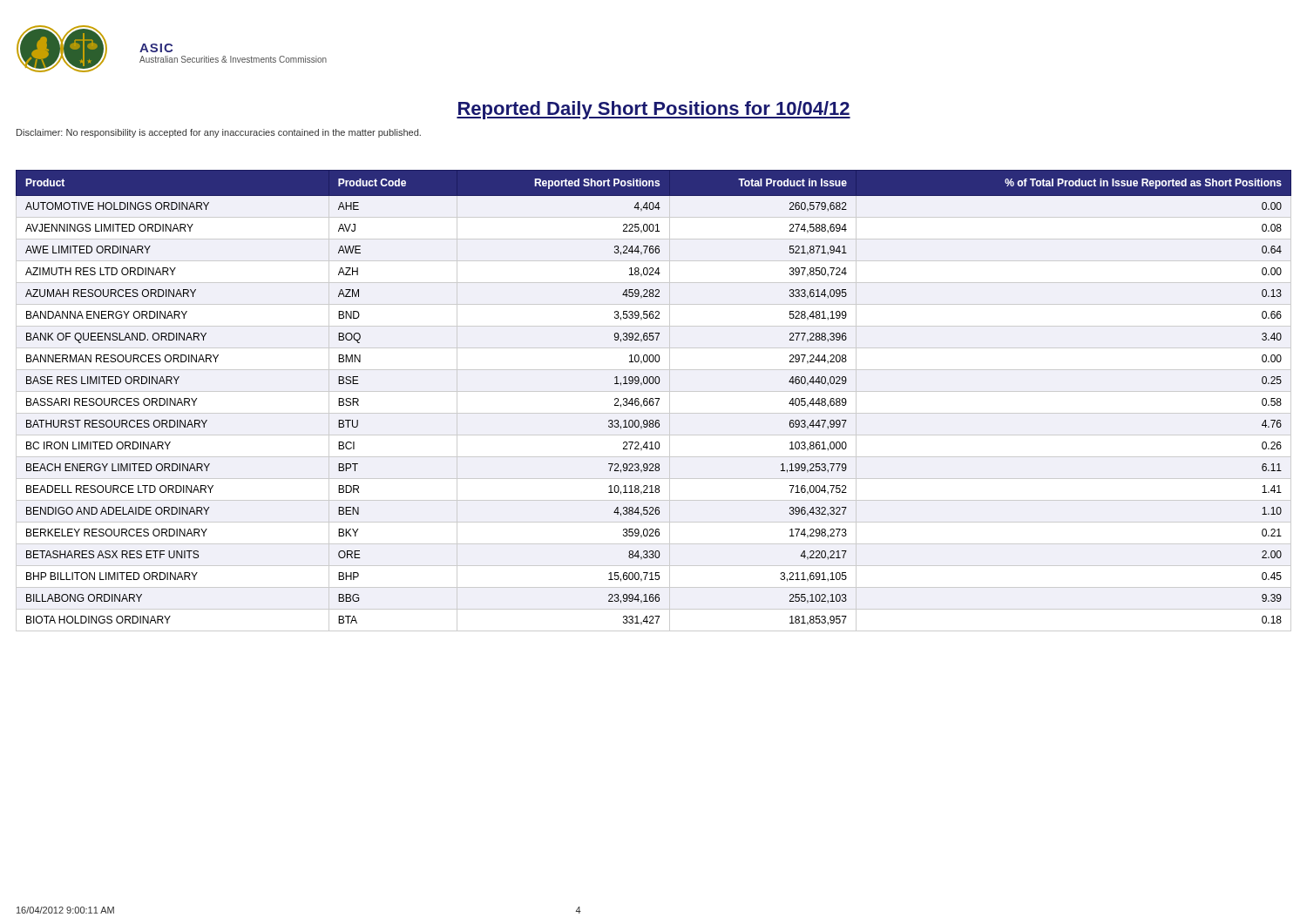Find a table
This screenshot has height=924, width=1307.
654,401
